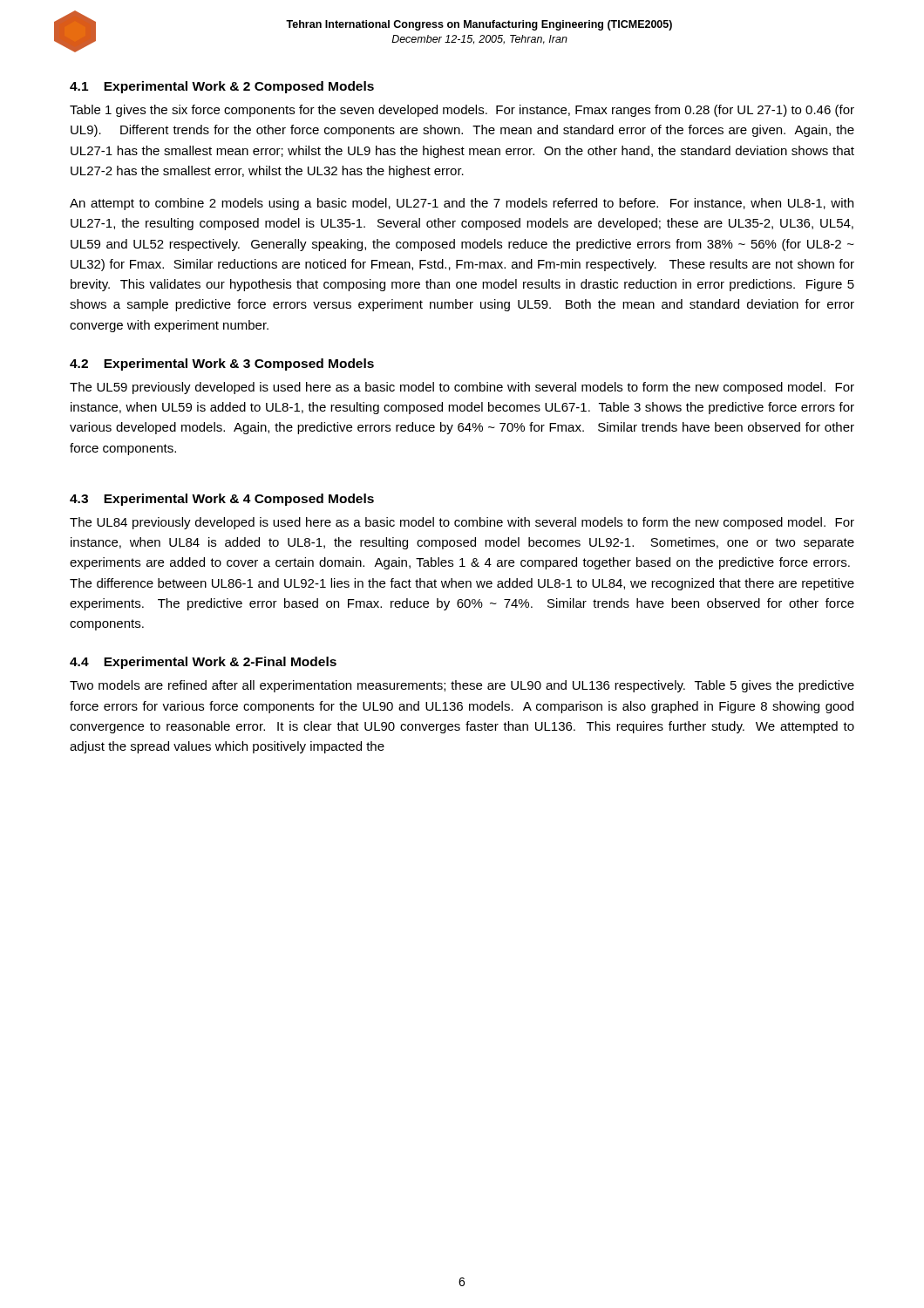Screen dimensions: 1308x924
Task: Click on the text block that reads "The UL59 previously"
Action: [462, 417]
